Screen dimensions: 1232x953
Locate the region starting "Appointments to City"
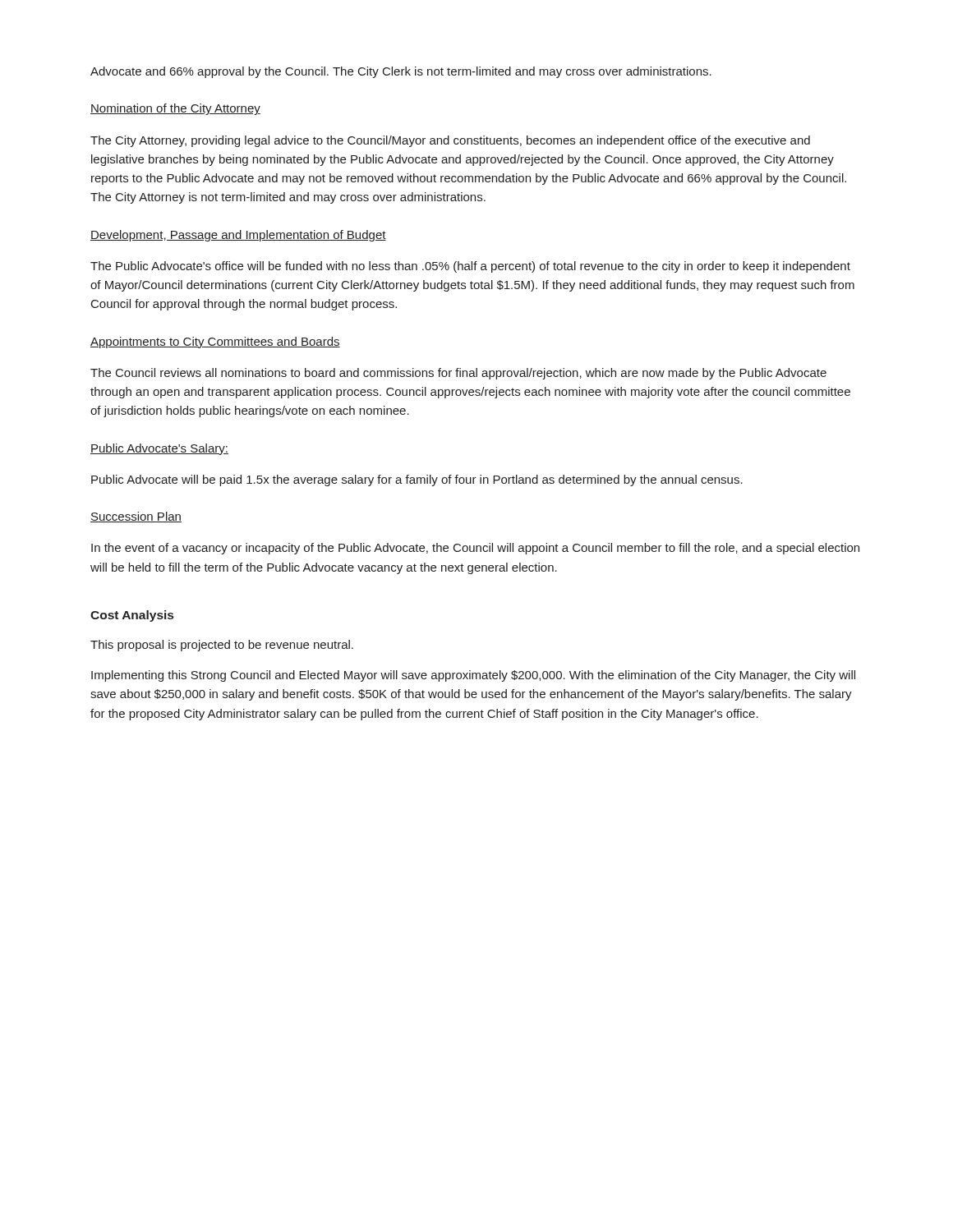215,342
